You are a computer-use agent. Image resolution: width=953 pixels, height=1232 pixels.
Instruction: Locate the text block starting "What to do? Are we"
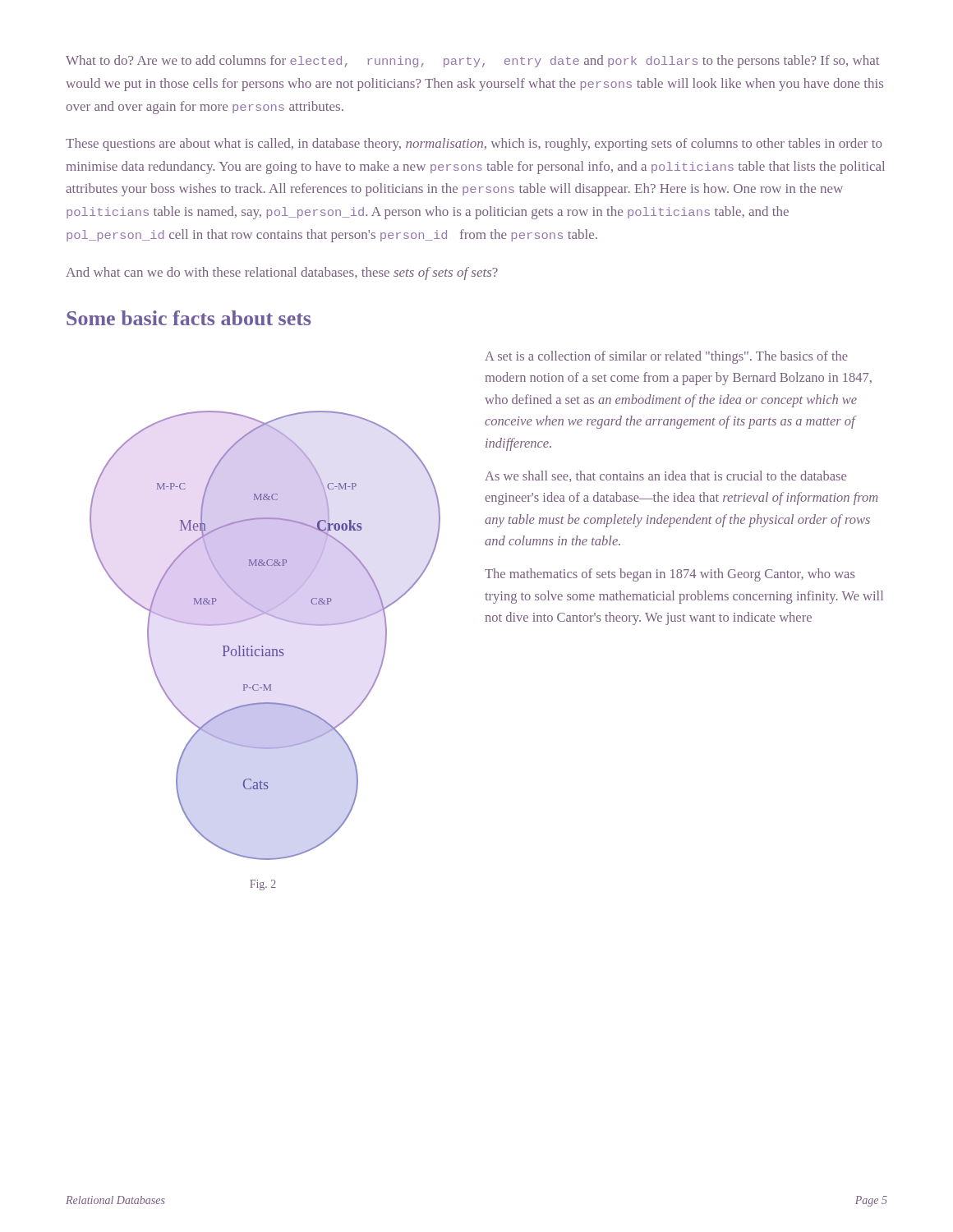pyautogui.click(x=475, y=84)
